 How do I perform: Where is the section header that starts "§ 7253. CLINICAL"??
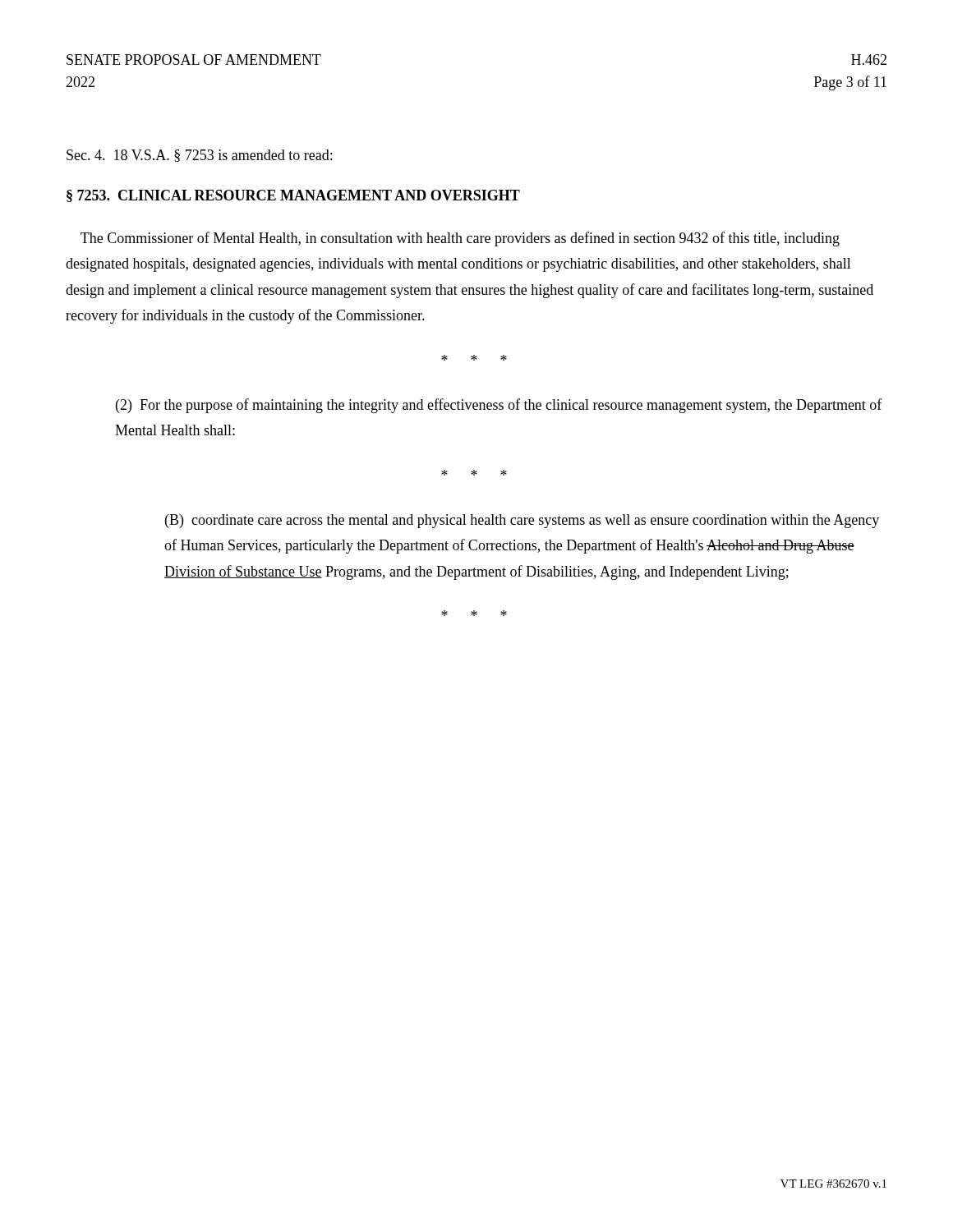click(x=293, y=195)
